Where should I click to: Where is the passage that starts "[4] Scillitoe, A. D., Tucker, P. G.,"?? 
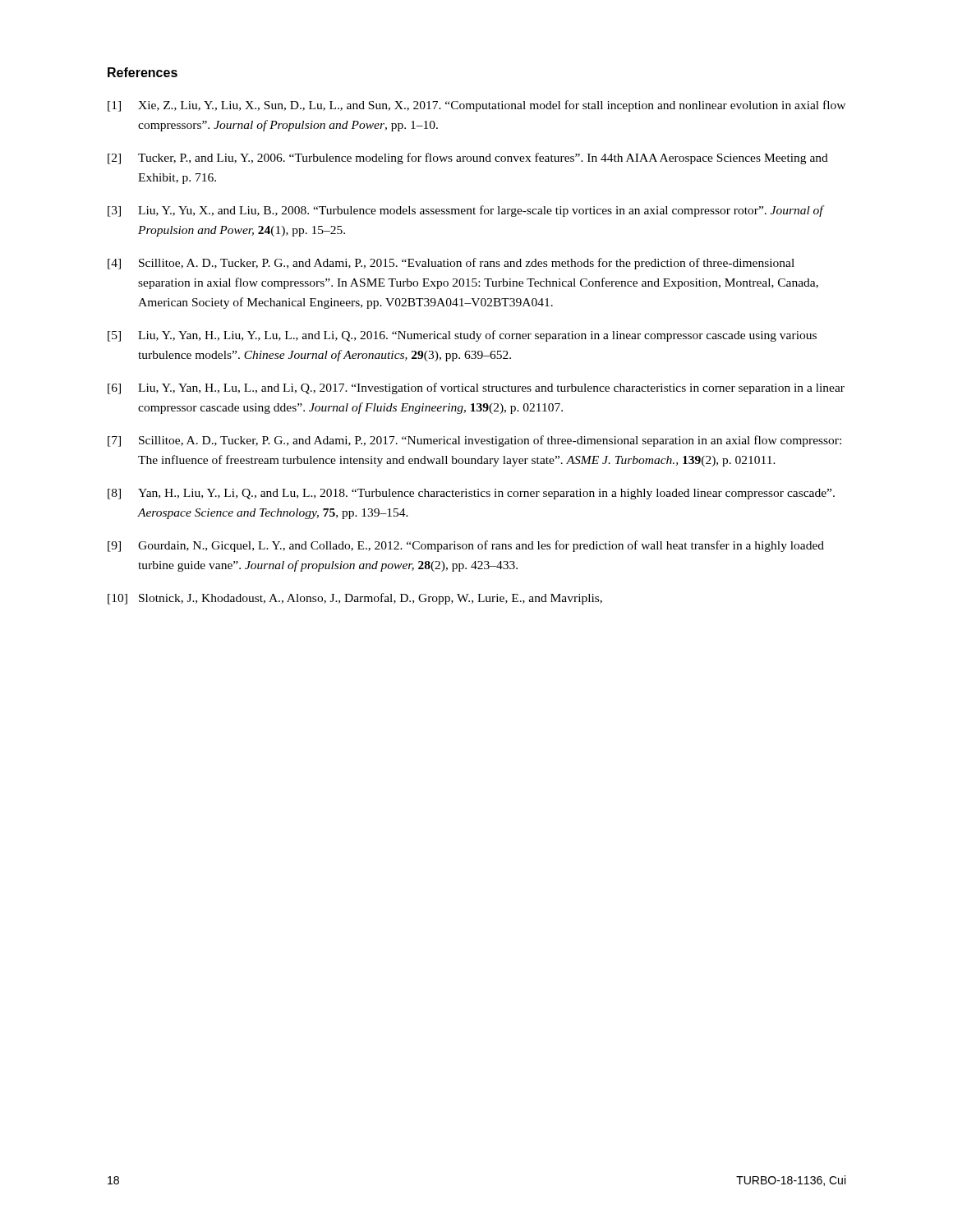pyautogui.click(x=476, y=283)
